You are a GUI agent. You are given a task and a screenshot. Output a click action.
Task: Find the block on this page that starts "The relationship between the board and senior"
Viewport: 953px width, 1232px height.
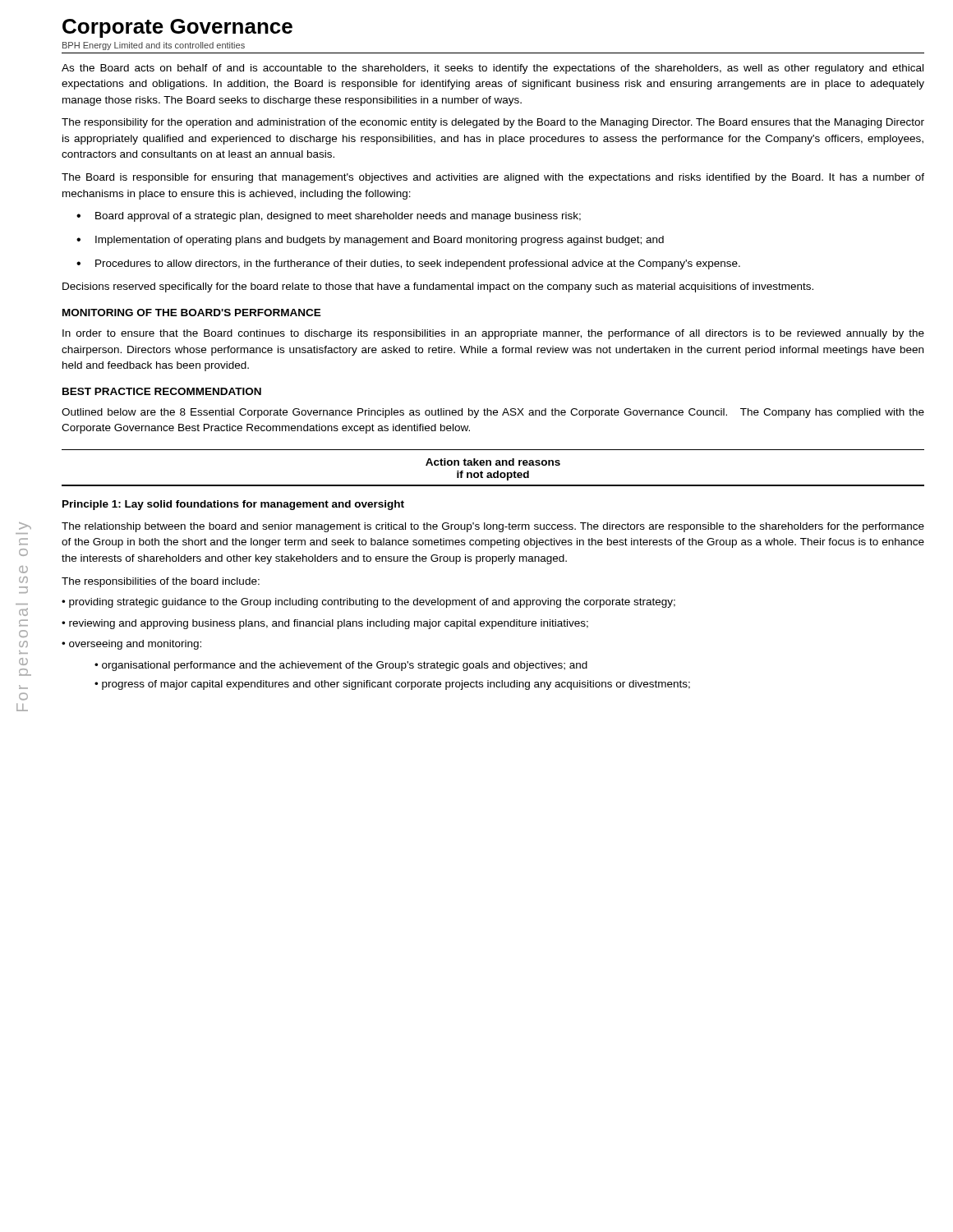pyautogui.click(x=493, y=542)
